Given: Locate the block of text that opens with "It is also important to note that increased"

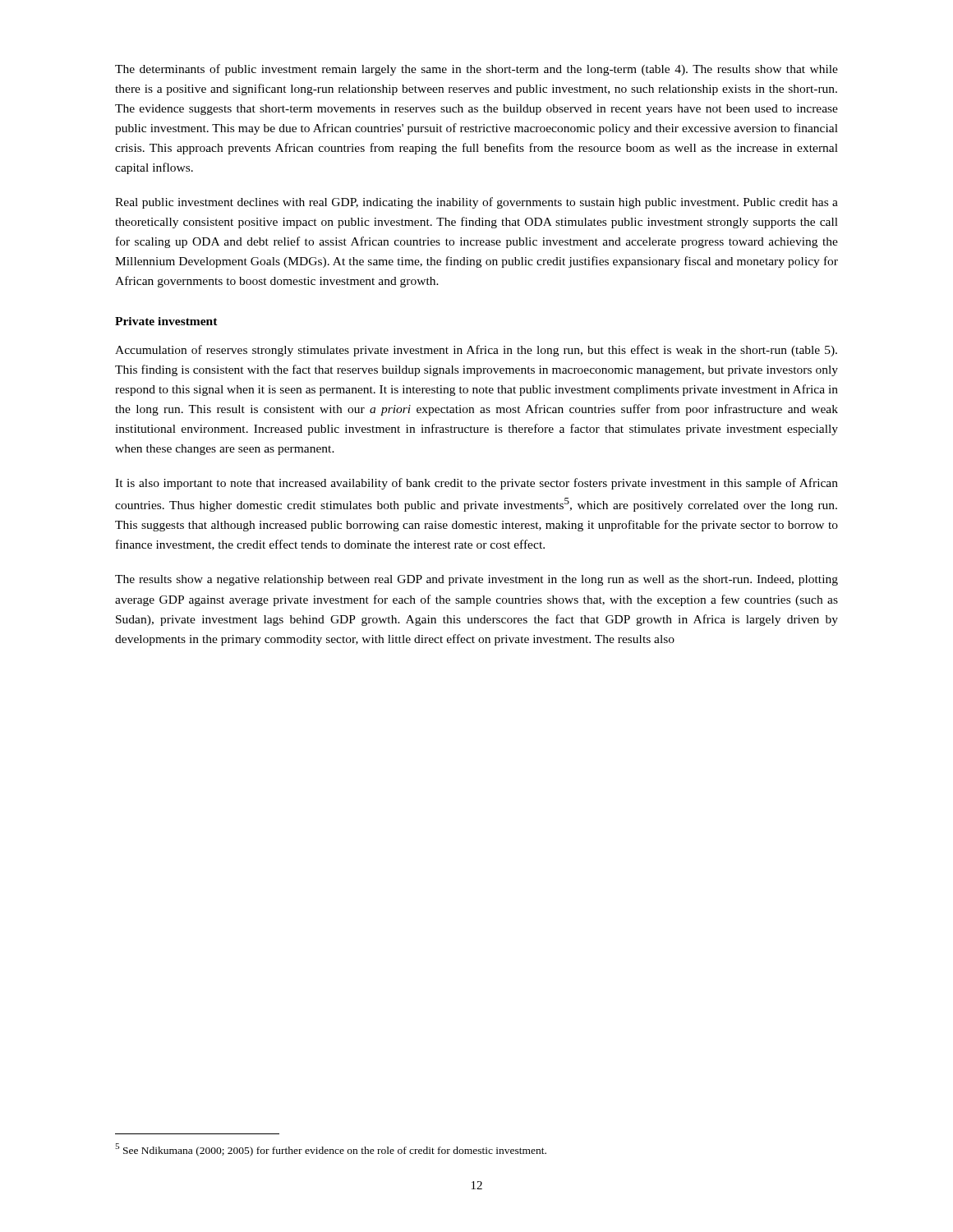Looking at the screenshot, I should point(476,514).
